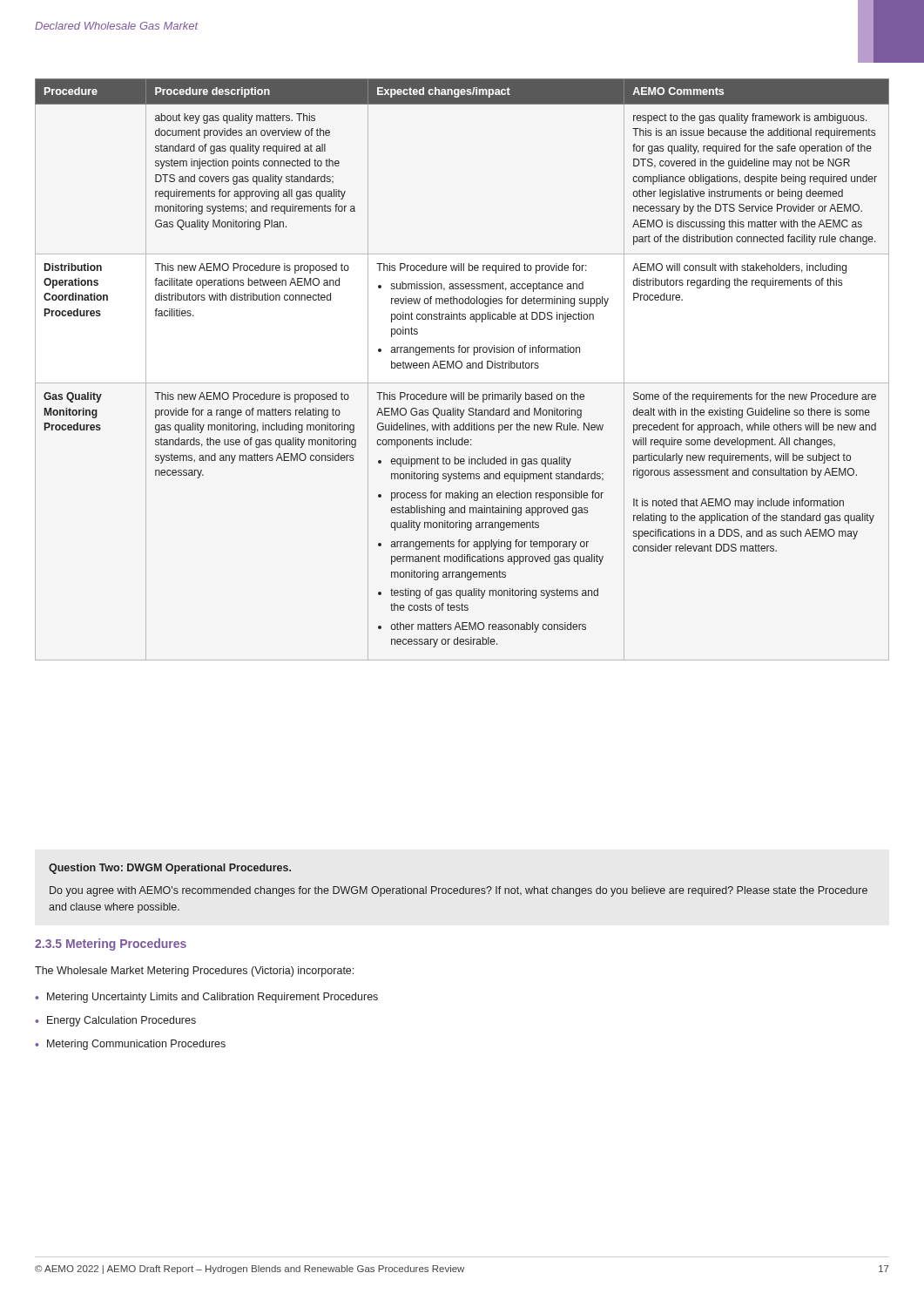The height and width of the screenshot is (1307, 924).
Task: Select the text block starting "• Metering Uncertainty Limits"
Action: coord(206,998)
